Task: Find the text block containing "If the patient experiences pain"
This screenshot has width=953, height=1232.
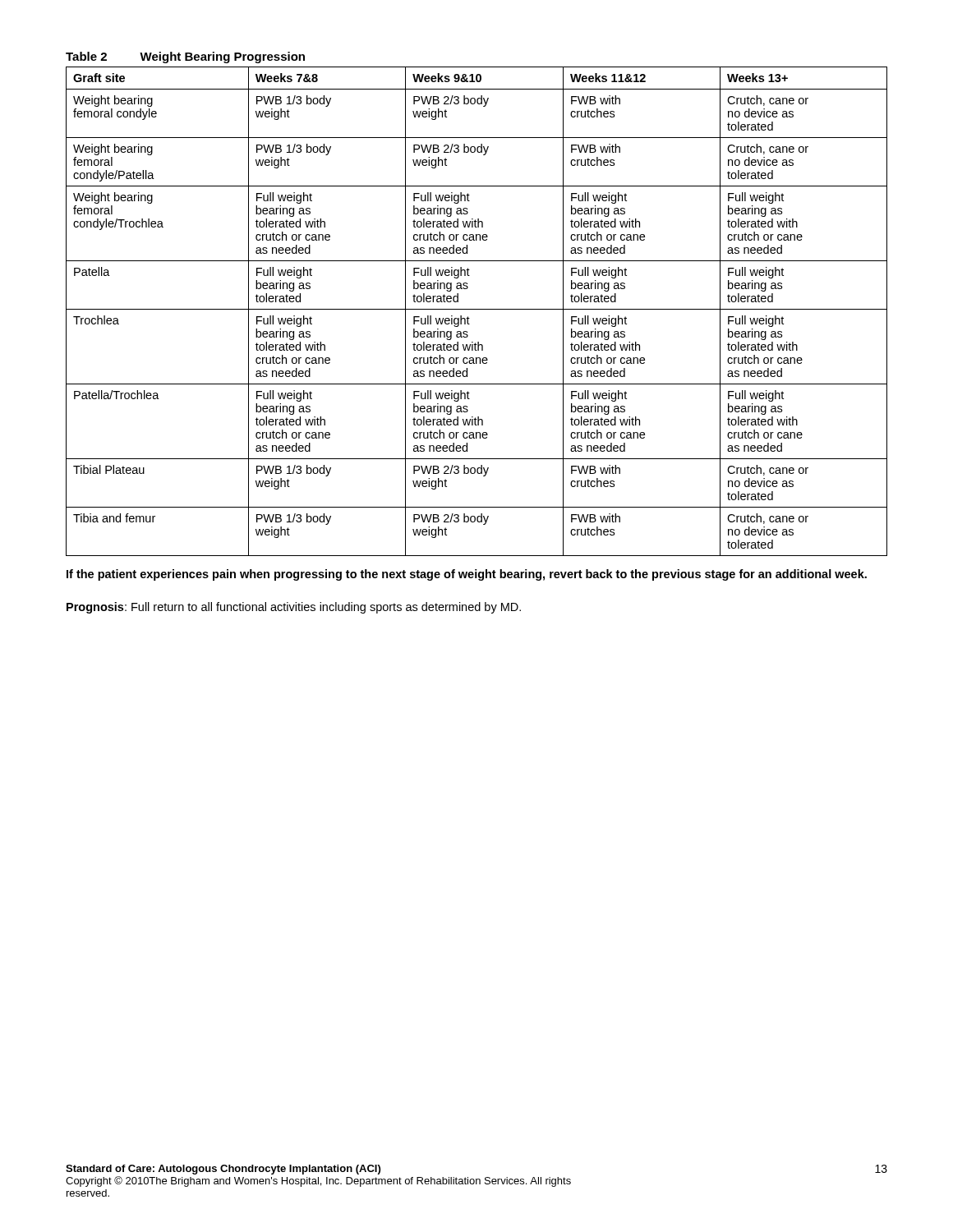Action: (x=467, y=574)
